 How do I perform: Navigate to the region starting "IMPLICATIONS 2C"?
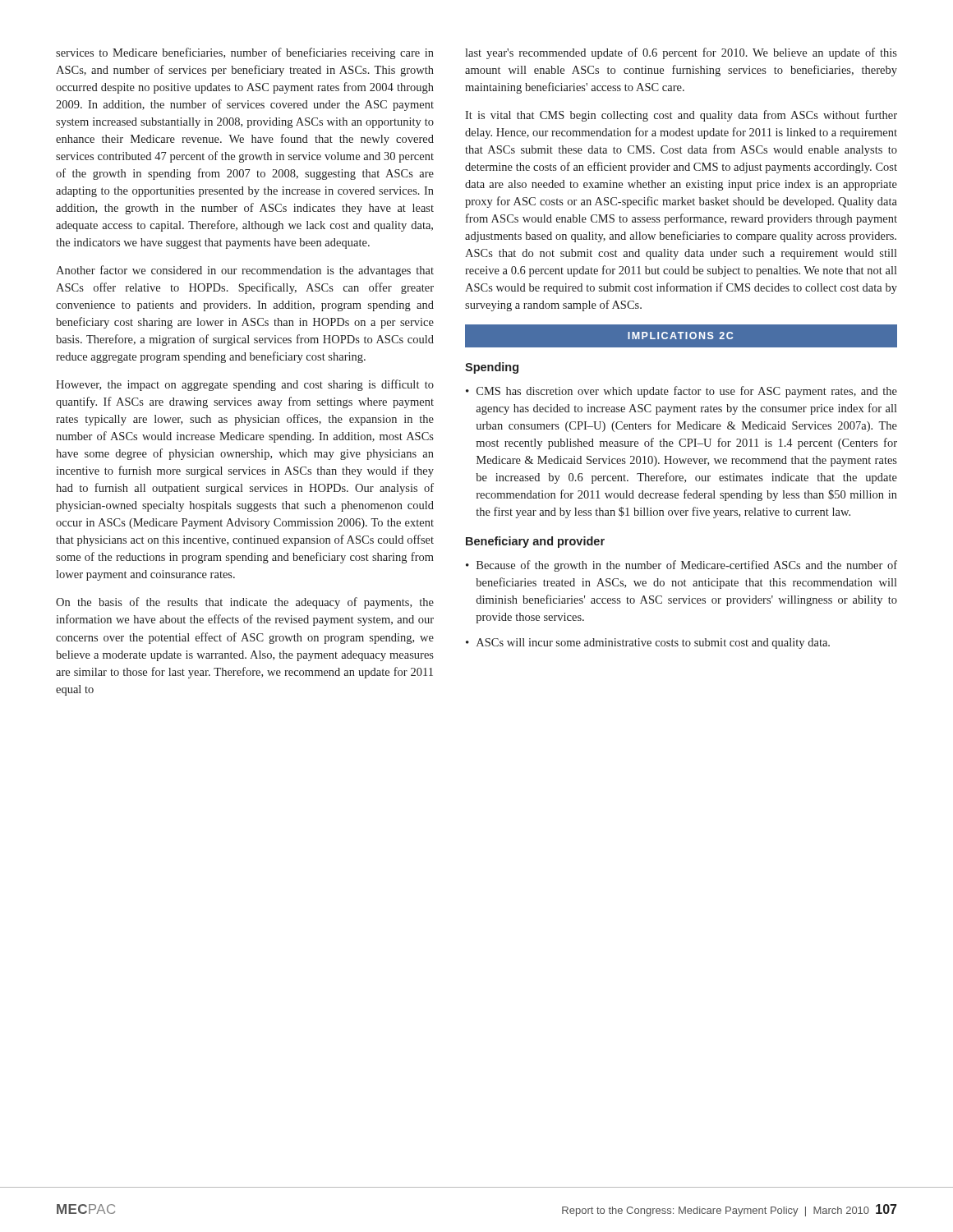pos(681,336)
